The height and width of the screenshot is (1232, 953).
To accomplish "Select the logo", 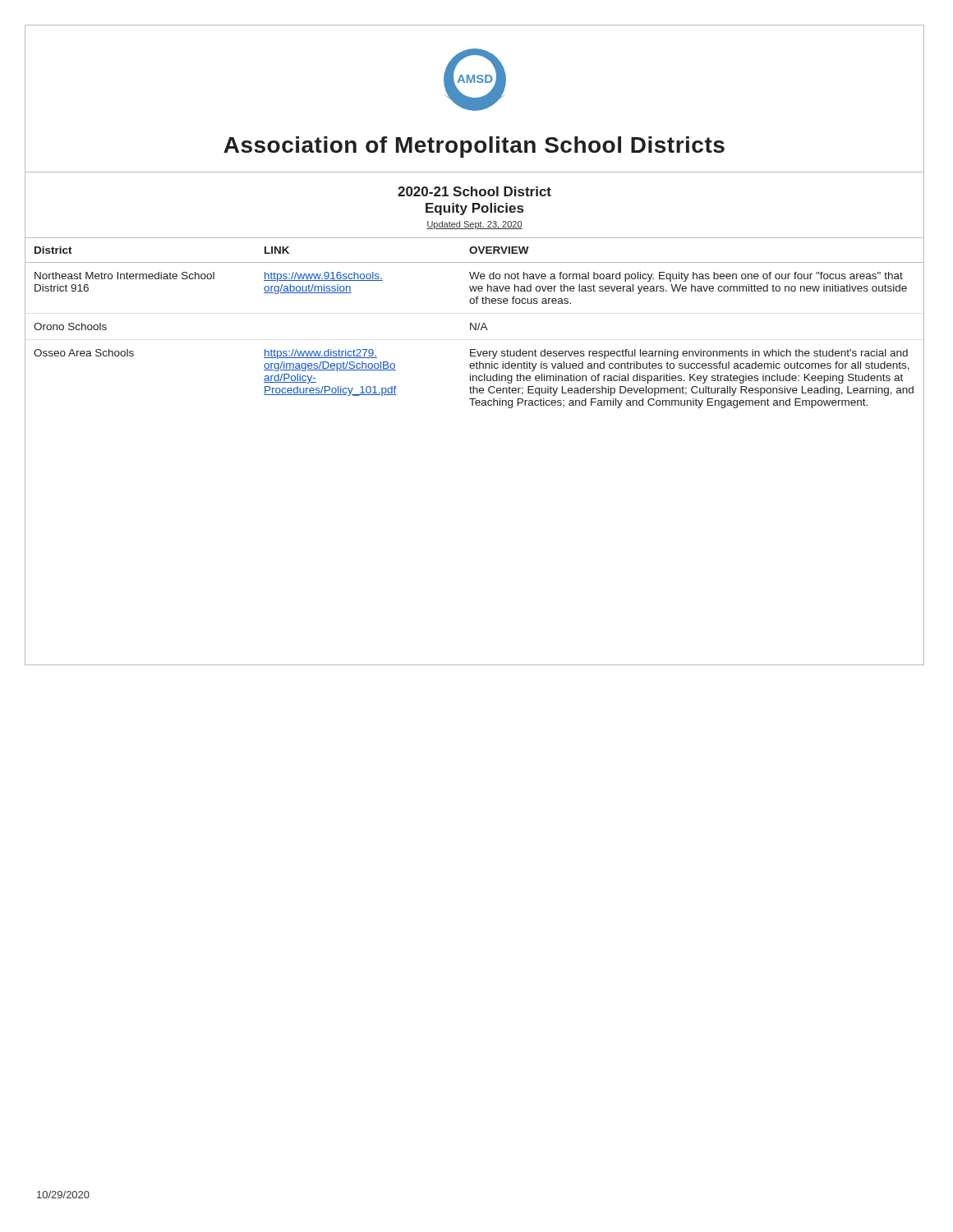I will (x=474, y=79).
